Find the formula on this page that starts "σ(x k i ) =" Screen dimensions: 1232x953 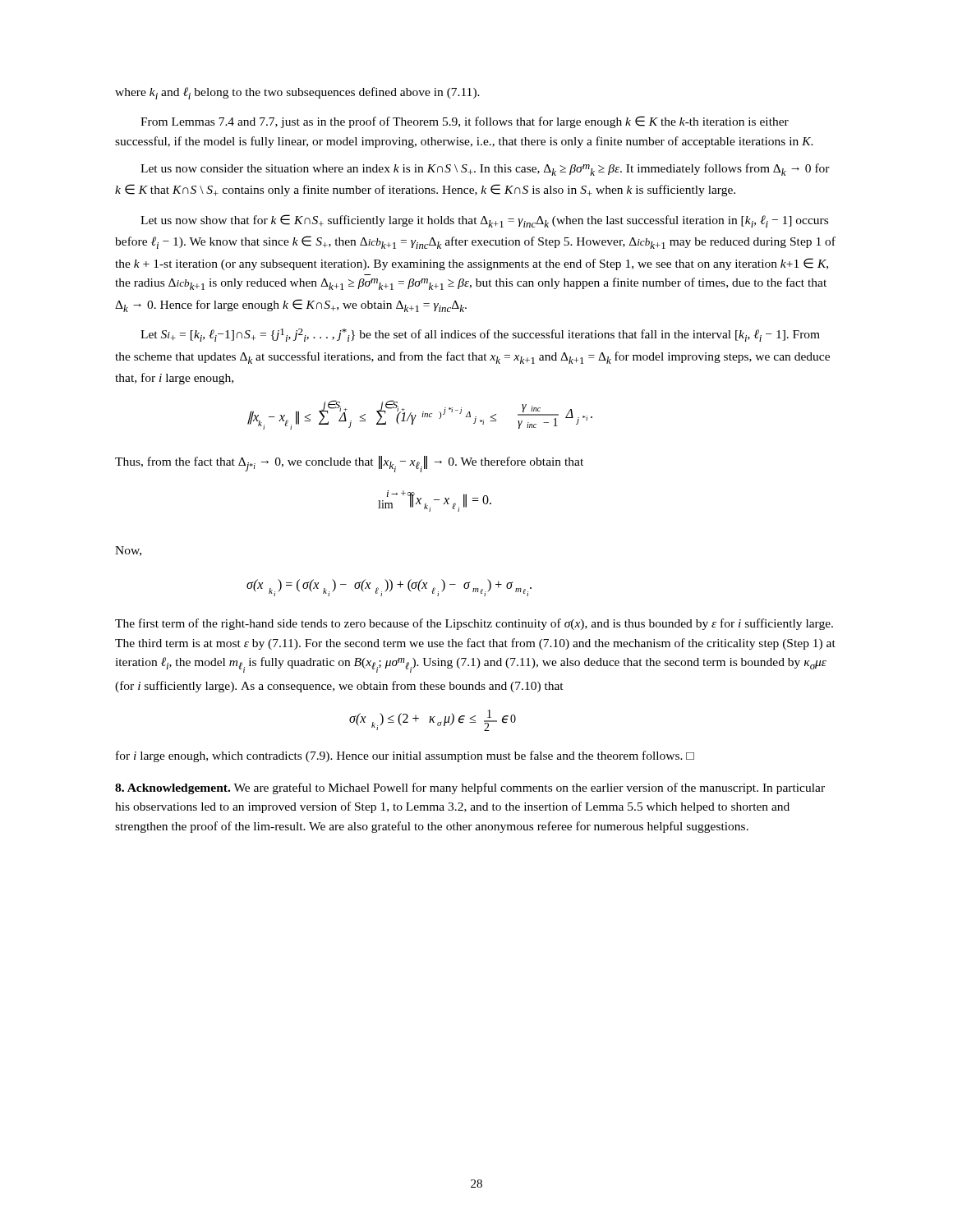pos(476,585)
